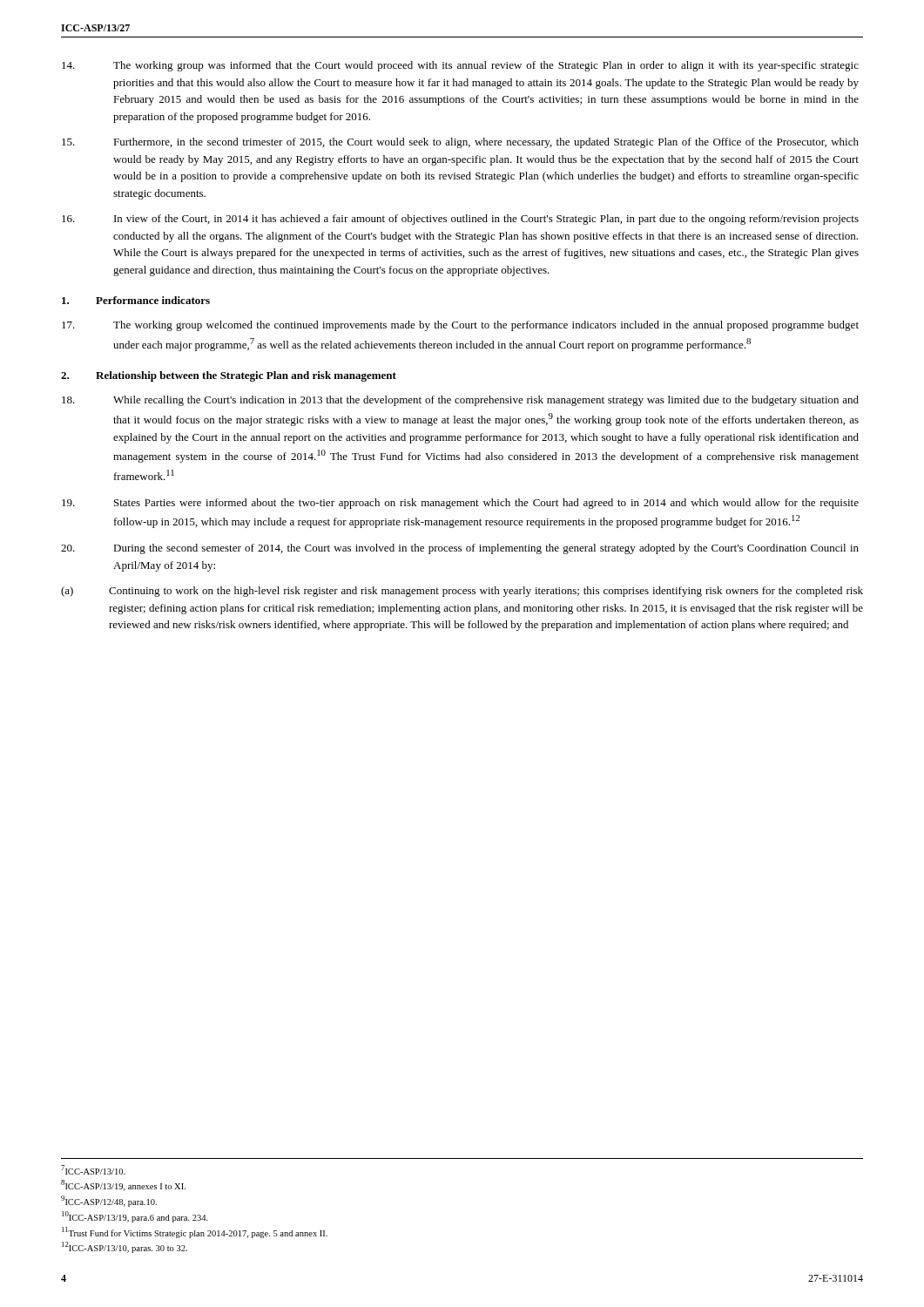Locate the block starting "9ICC-ASP/12/48, para.10."
Image resolution: width=924 pixels, height=1307 pixels.
click(109, 1200)
